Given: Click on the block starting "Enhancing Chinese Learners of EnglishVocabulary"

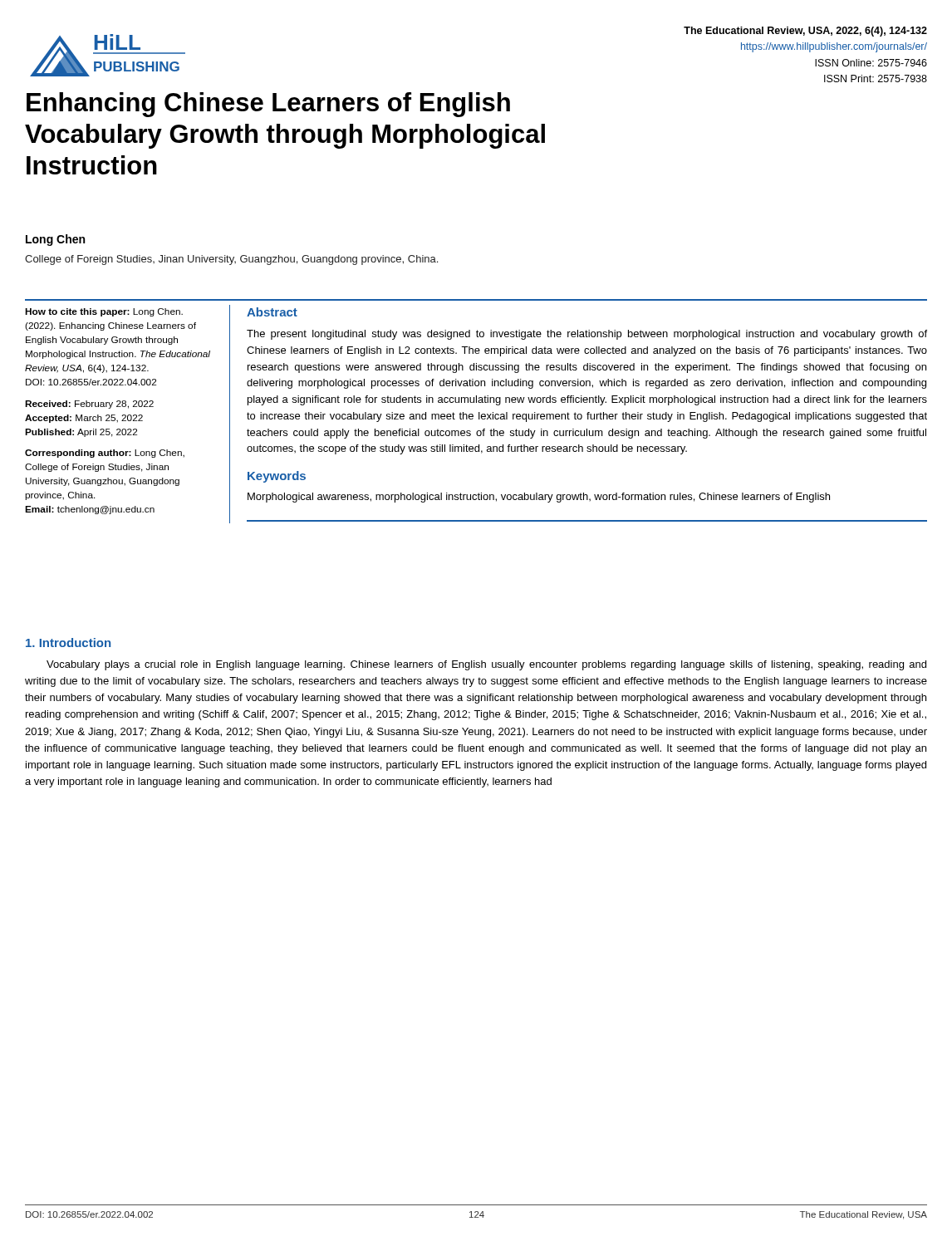Looking at the screenshot, I should click(476, 134).
